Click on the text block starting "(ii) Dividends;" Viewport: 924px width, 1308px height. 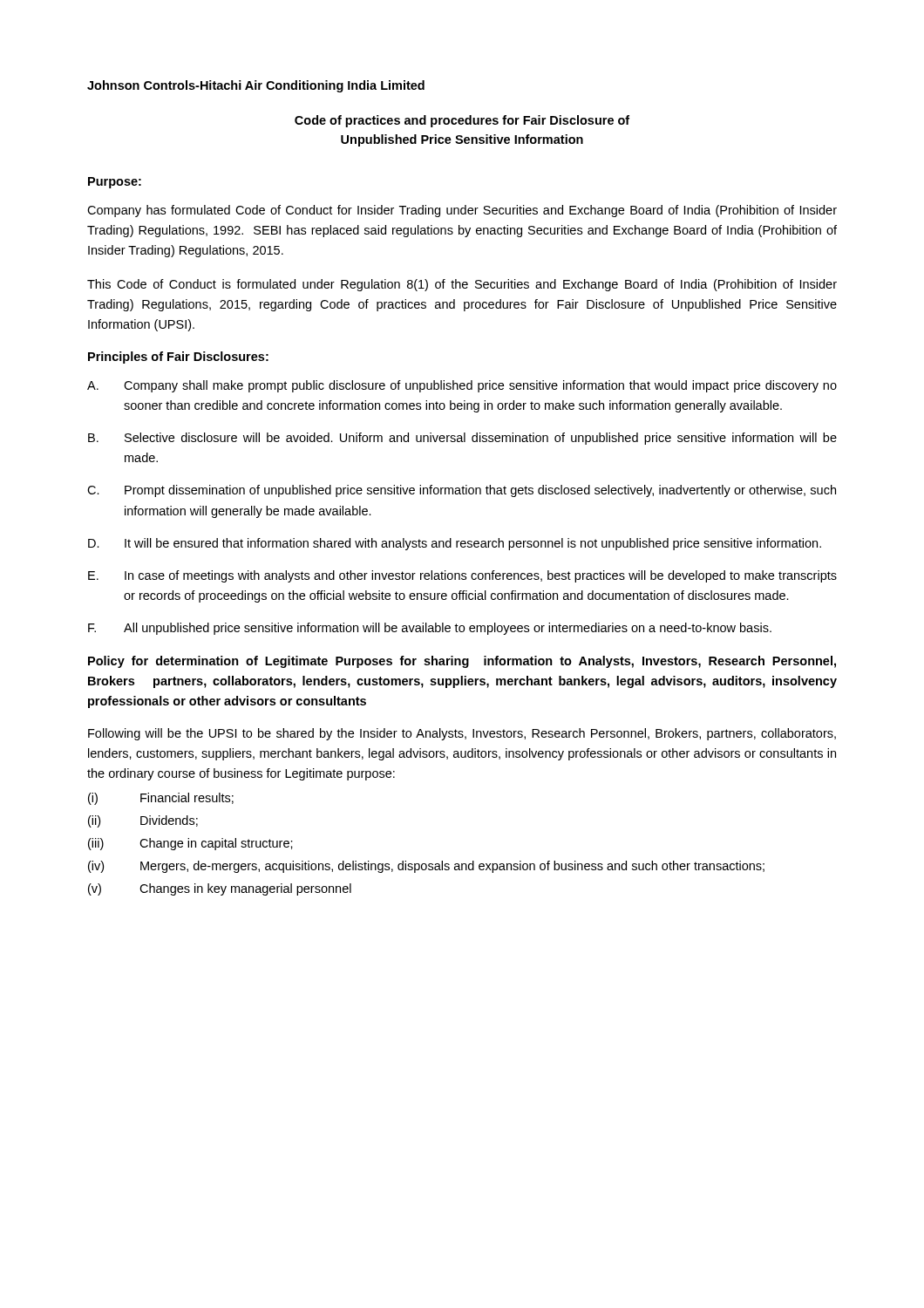coord(143,821)
